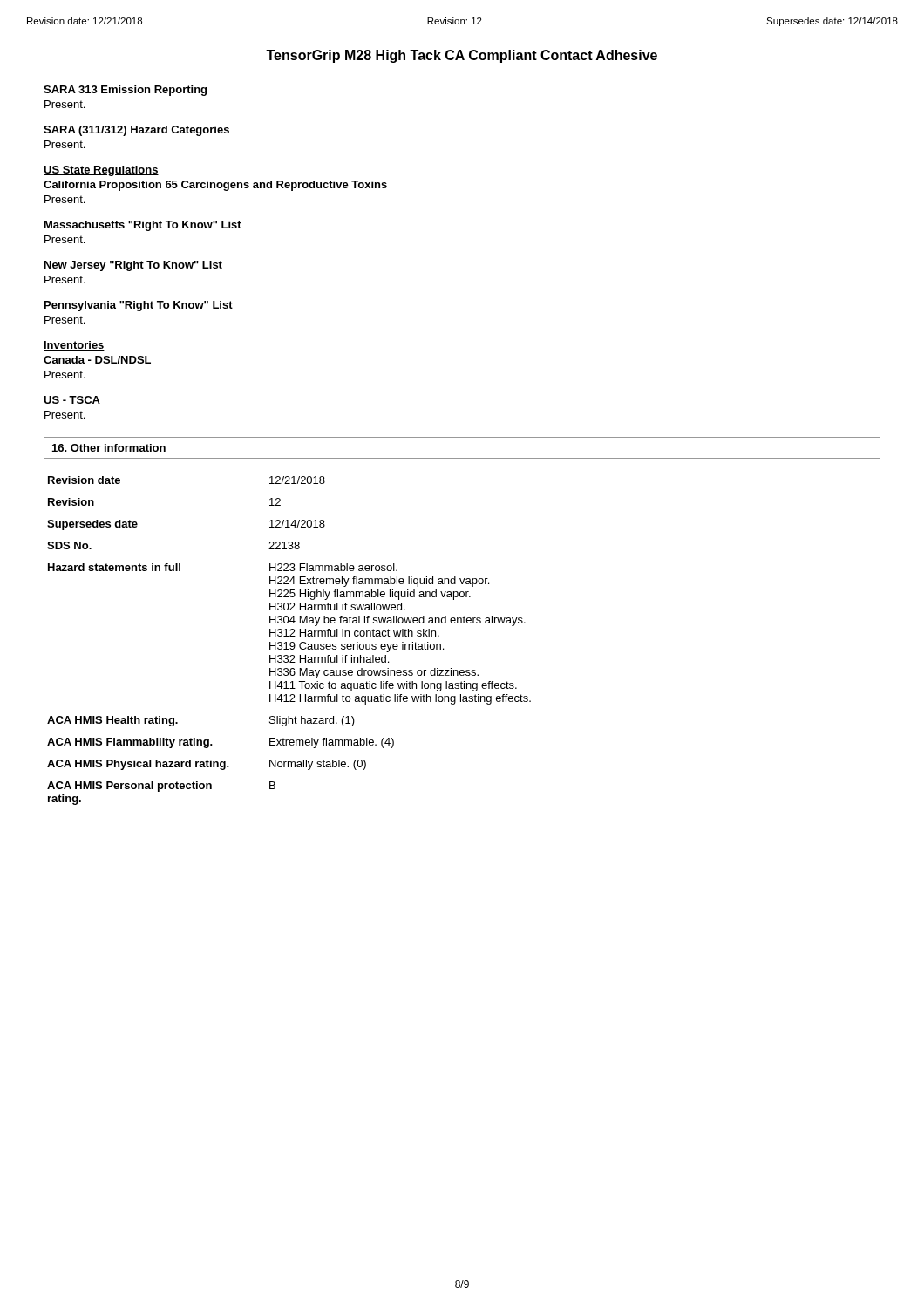Viewport: 924px width, 1308px height.
Task: Point to the block starting "US State Regulations"
Action: pos(101,170)
